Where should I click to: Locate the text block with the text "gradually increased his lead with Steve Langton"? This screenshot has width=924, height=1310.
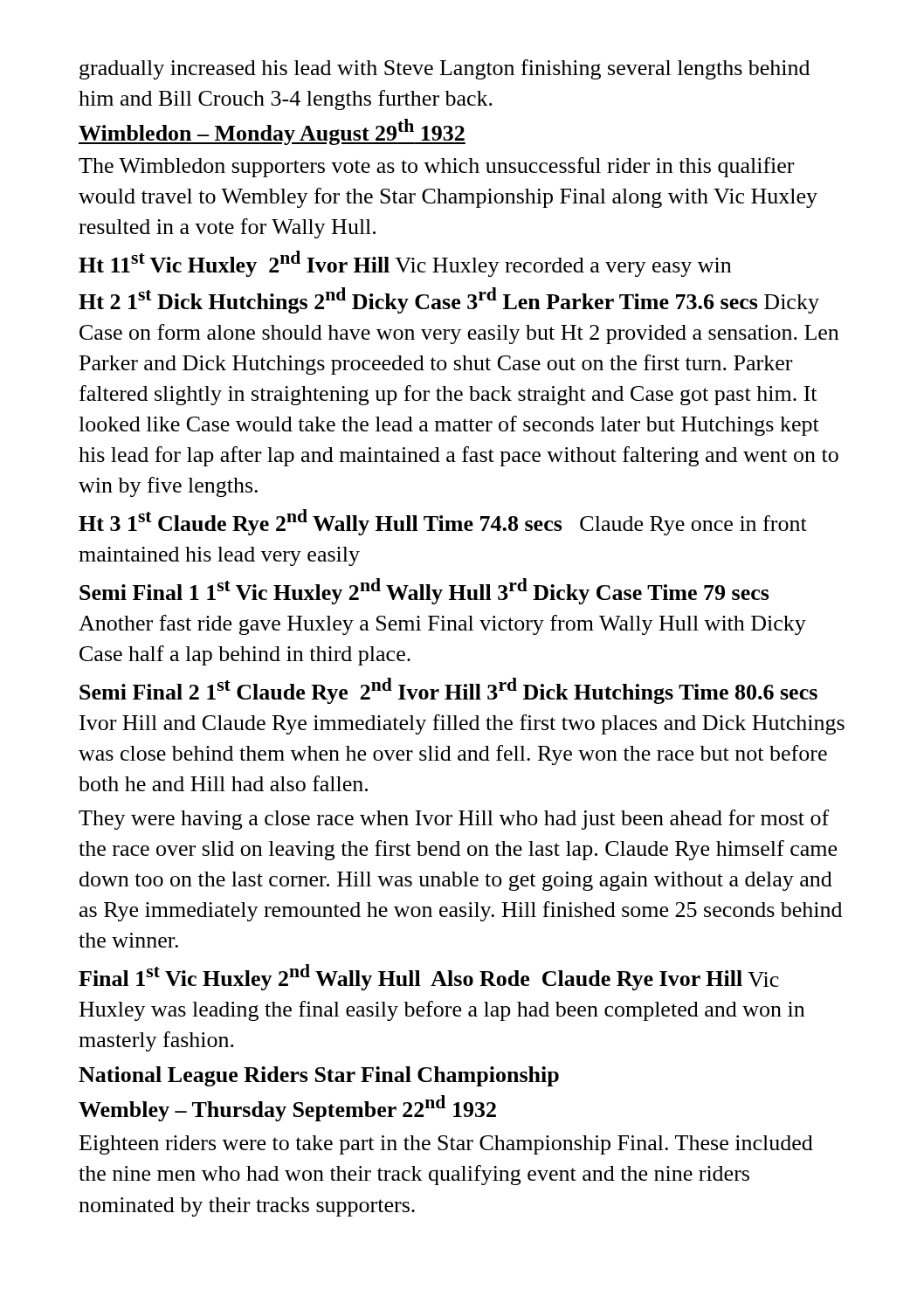coord(444,83)
